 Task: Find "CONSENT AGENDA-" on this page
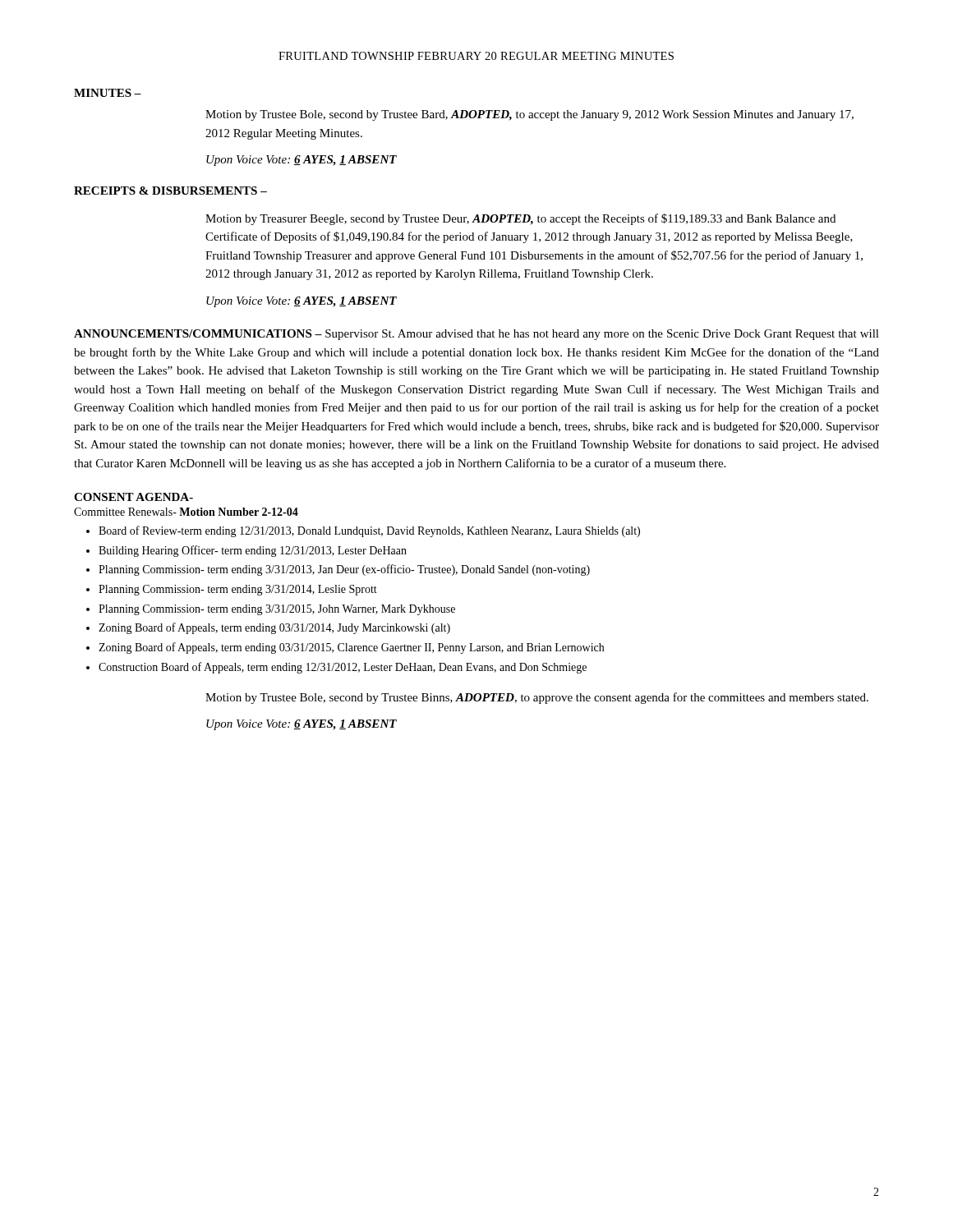134,497
